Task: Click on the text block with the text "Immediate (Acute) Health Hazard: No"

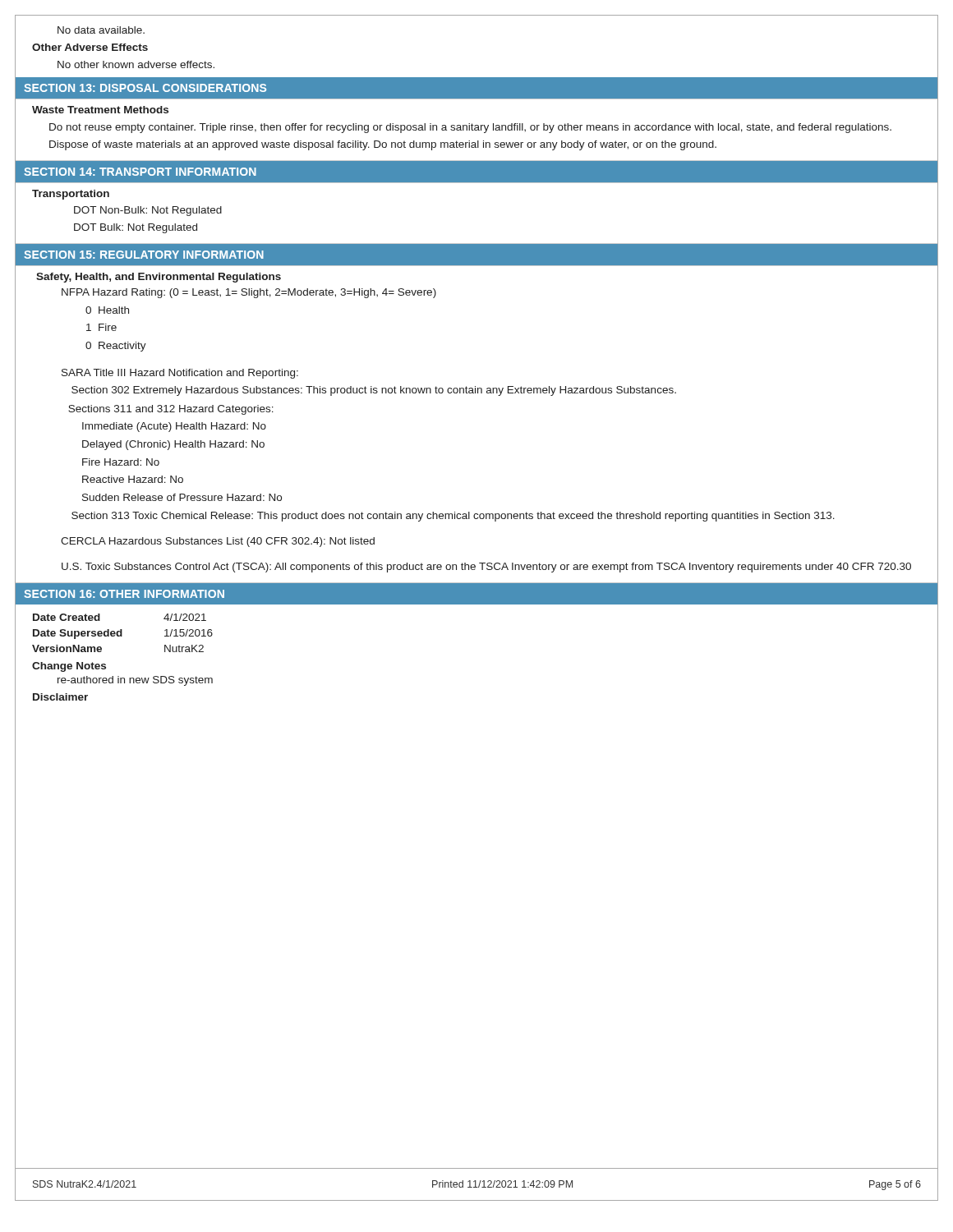Action: [x=174, y=427]
